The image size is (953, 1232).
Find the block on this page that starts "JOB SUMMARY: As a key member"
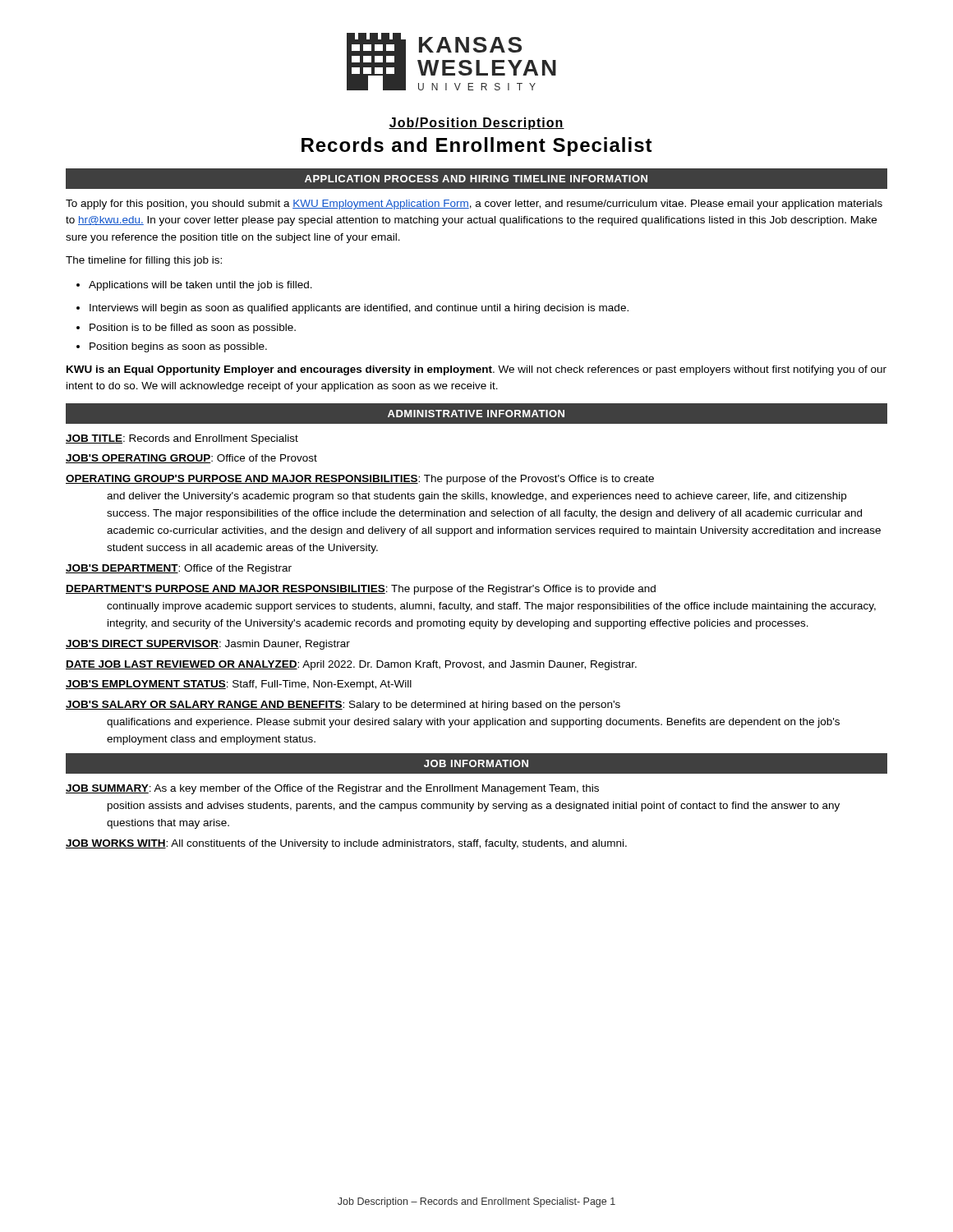point(476,807)
